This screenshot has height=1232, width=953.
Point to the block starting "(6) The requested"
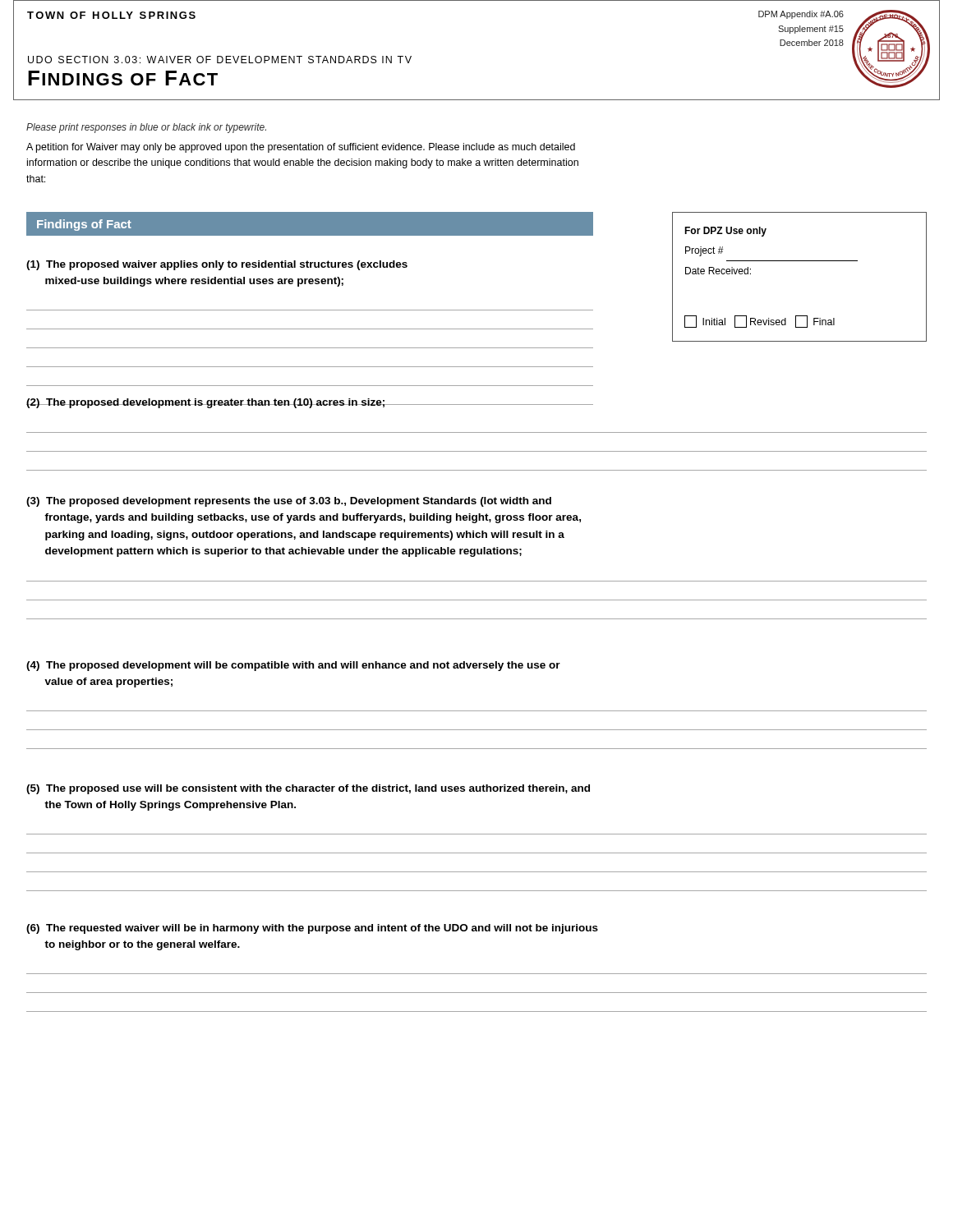click(x=312, y=936)
